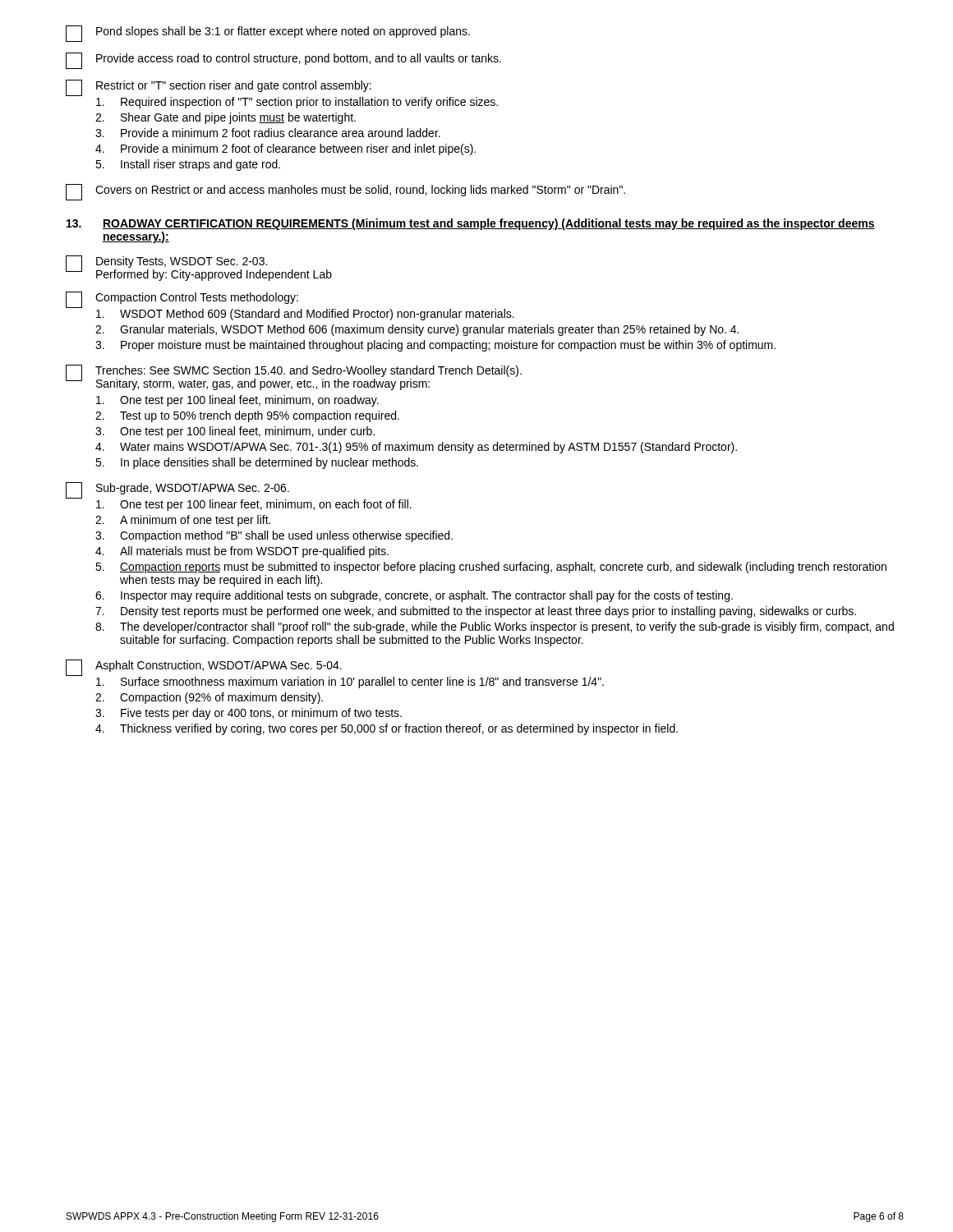Point to the block beginning "Trenches: See SWMC Section"
The width and height of the screenshot is (953, 1232).
point(294,377)
